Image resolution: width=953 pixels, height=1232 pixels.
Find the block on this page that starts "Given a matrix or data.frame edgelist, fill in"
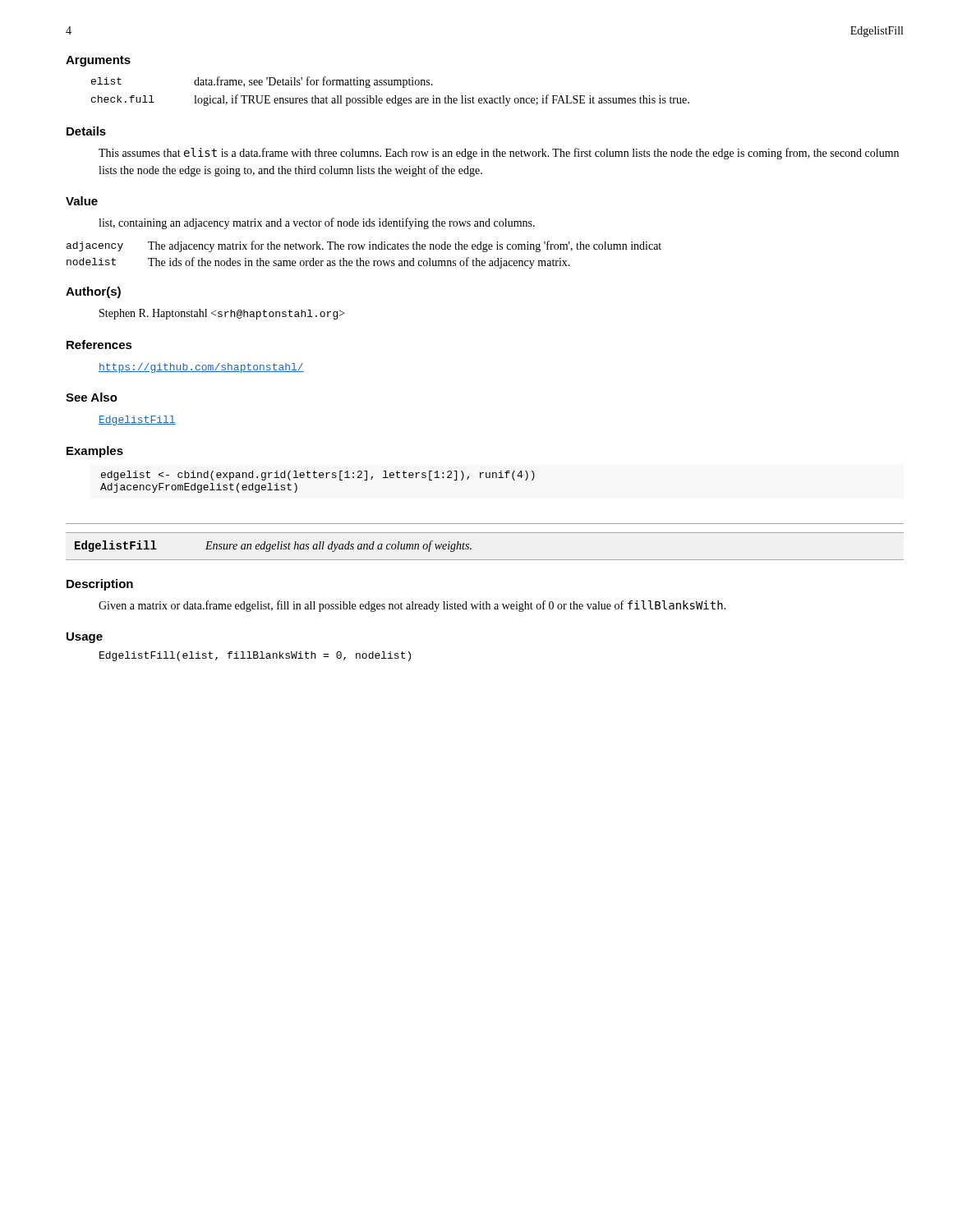[x=501, y=605]
